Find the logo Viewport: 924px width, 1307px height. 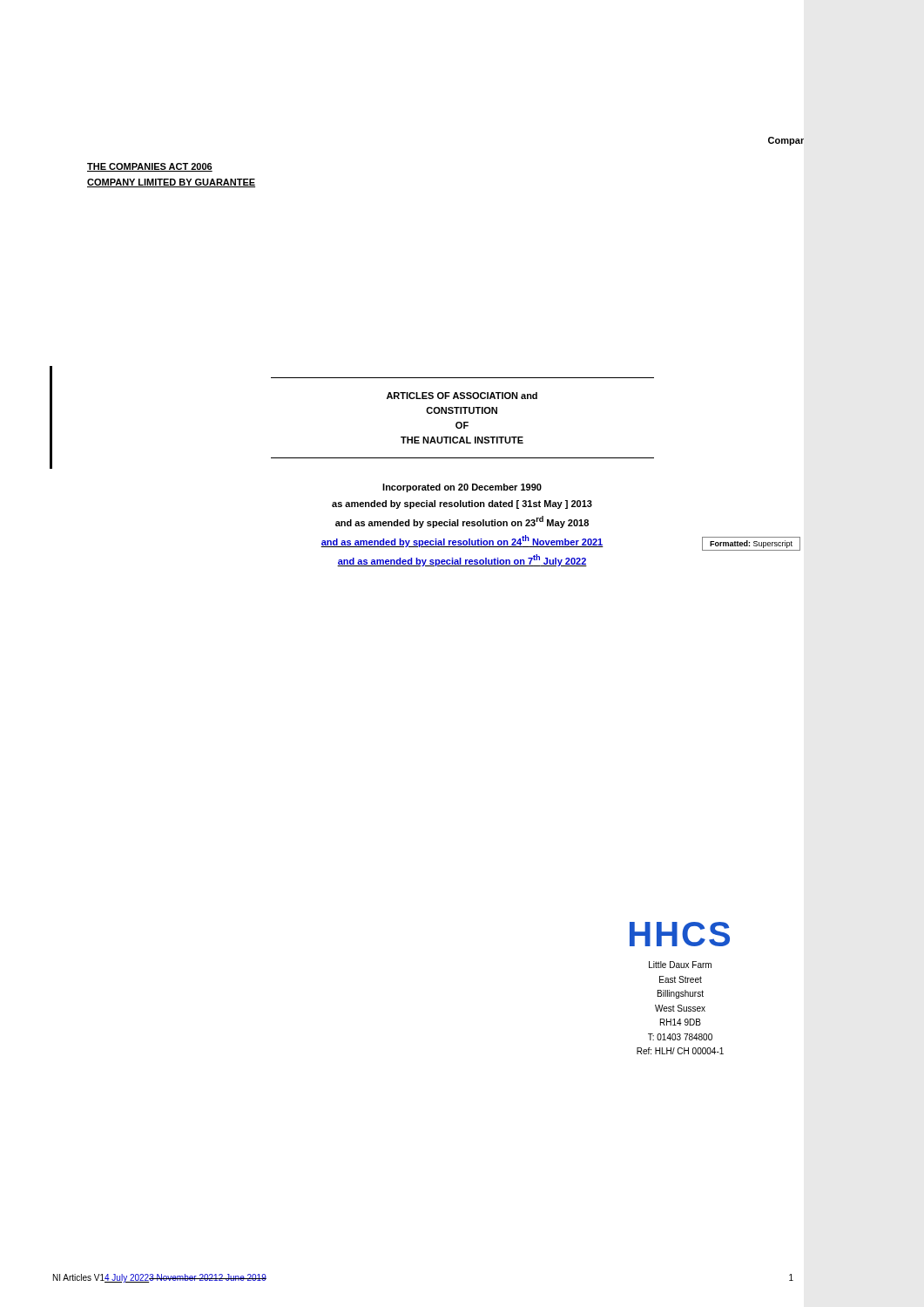pyautogui.click(x=680, y=987)
